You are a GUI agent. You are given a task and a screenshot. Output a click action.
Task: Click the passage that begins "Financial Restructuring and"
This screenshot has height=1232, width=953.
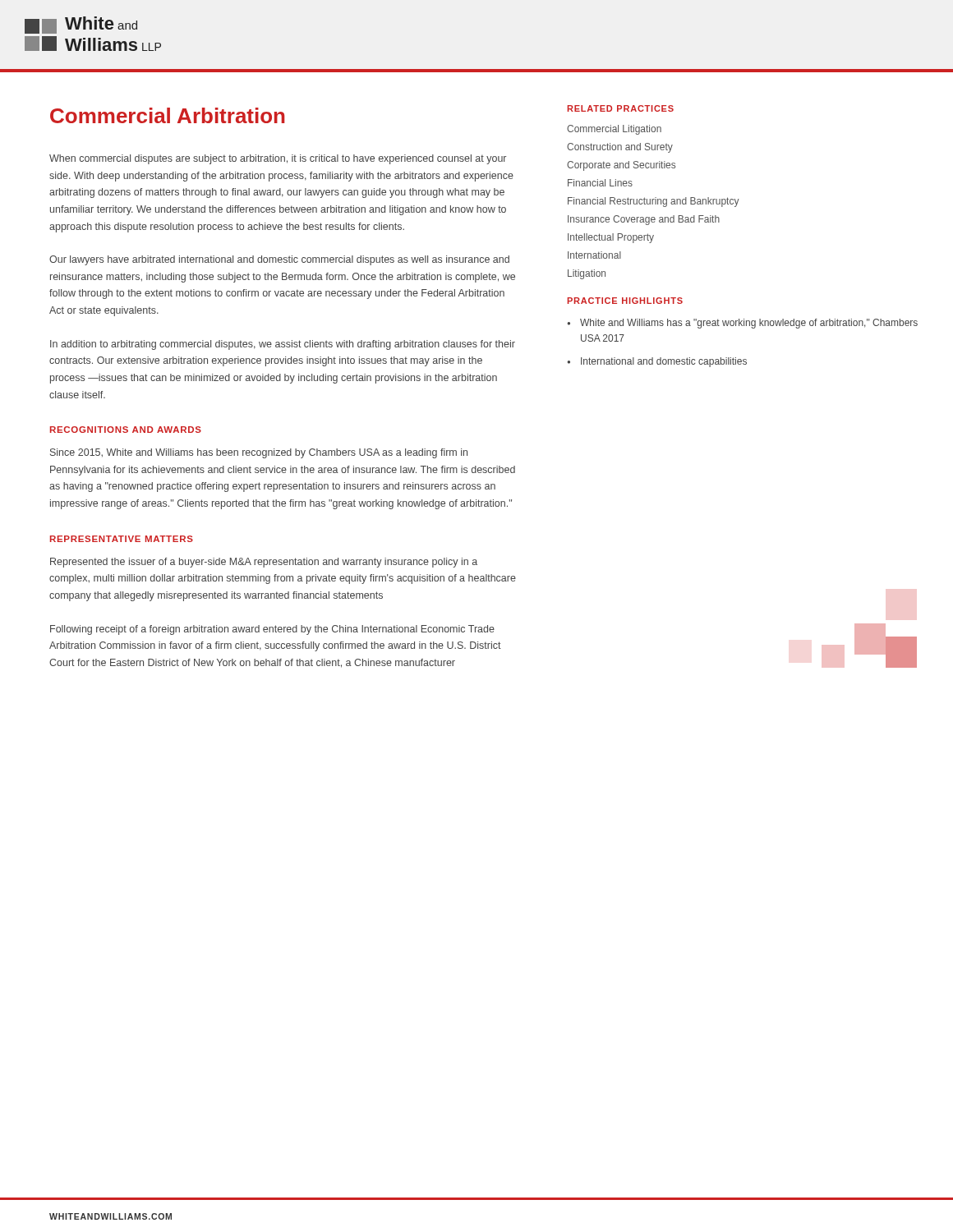(x=653, y=201)
